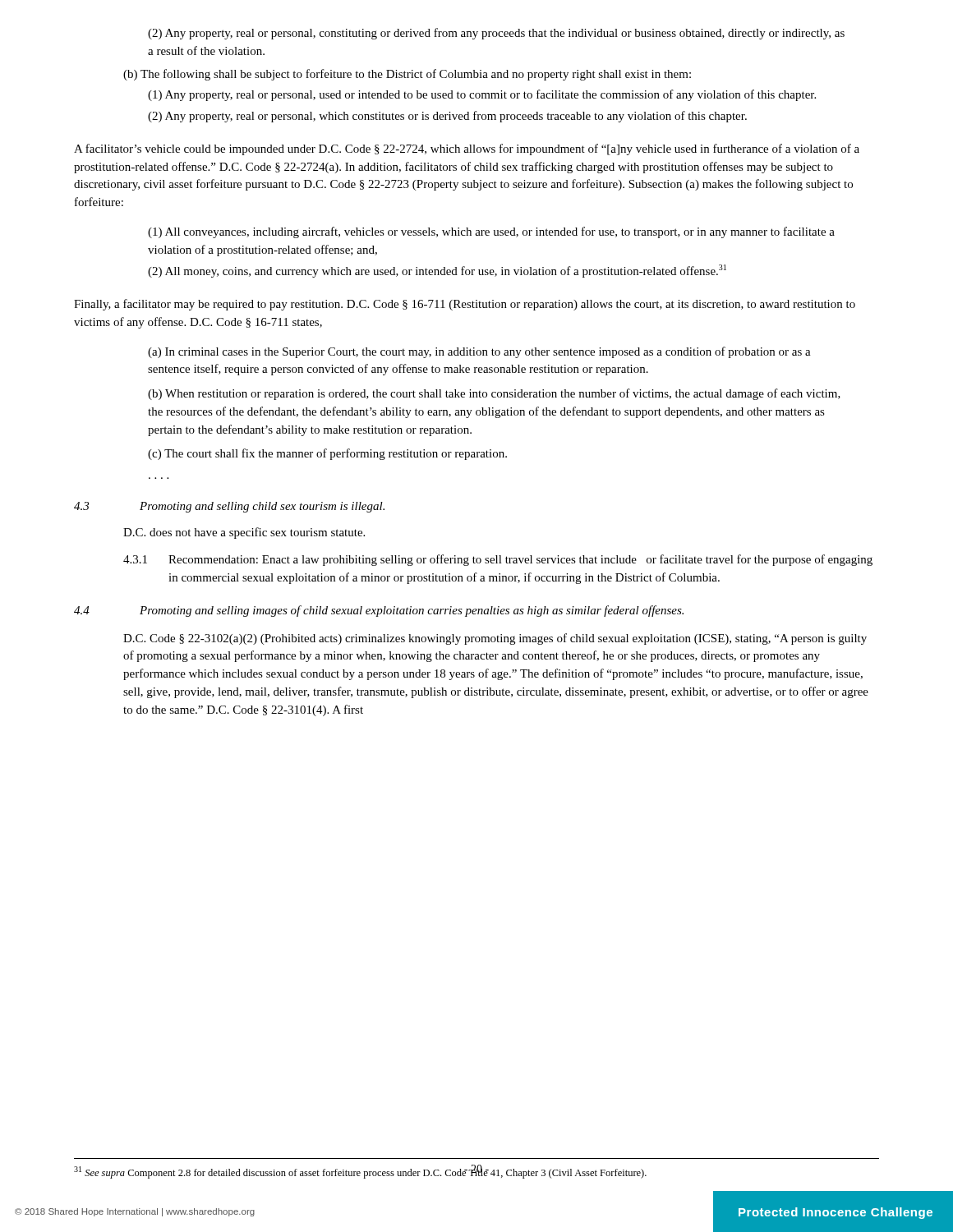Point to the region starting "Finally, a facilitator may be required to pay"
The image size is (953, 1232).
[x=476, y=314]
